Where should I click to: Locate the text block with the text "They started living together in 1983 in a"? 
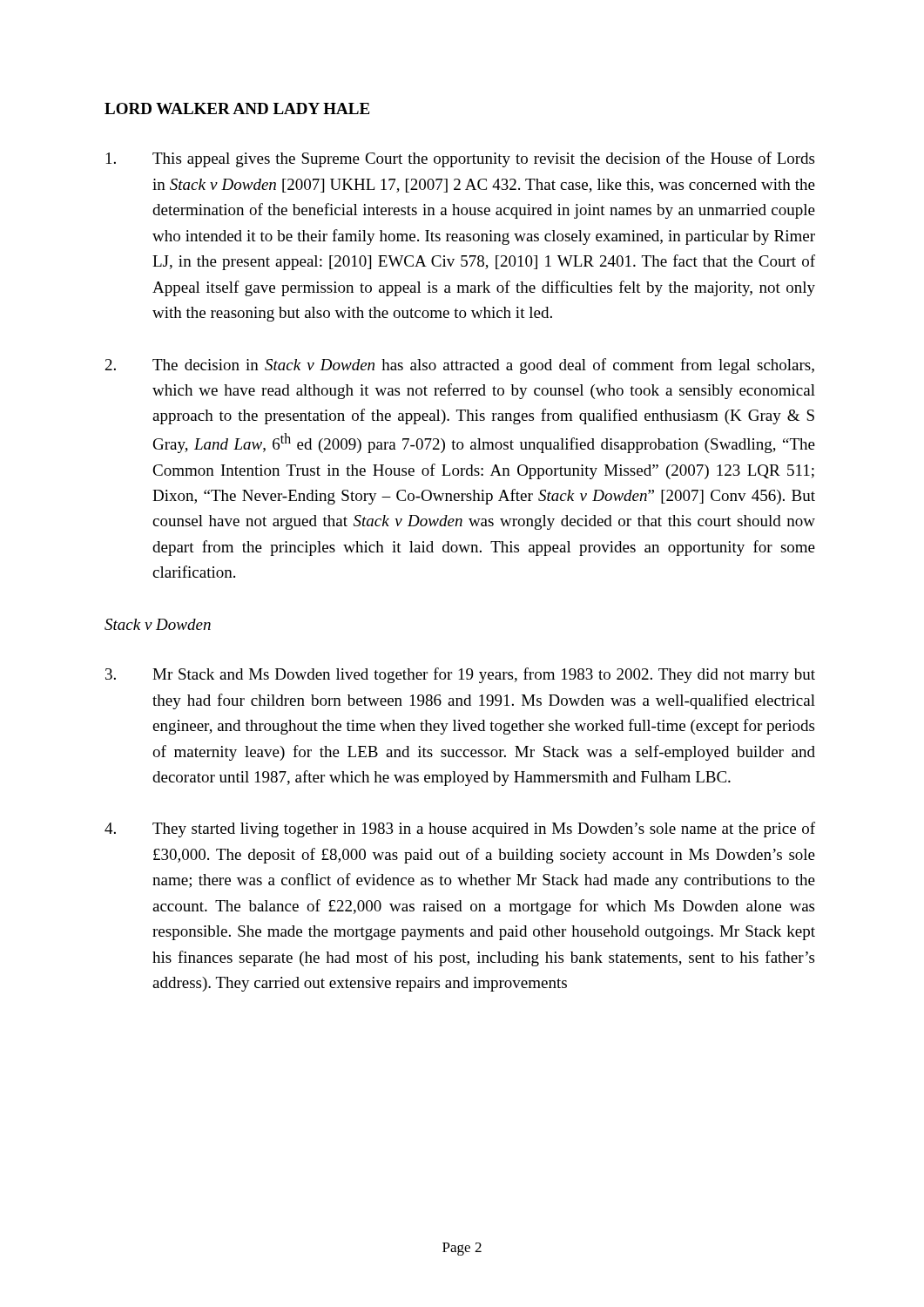(x=460, y=906)
